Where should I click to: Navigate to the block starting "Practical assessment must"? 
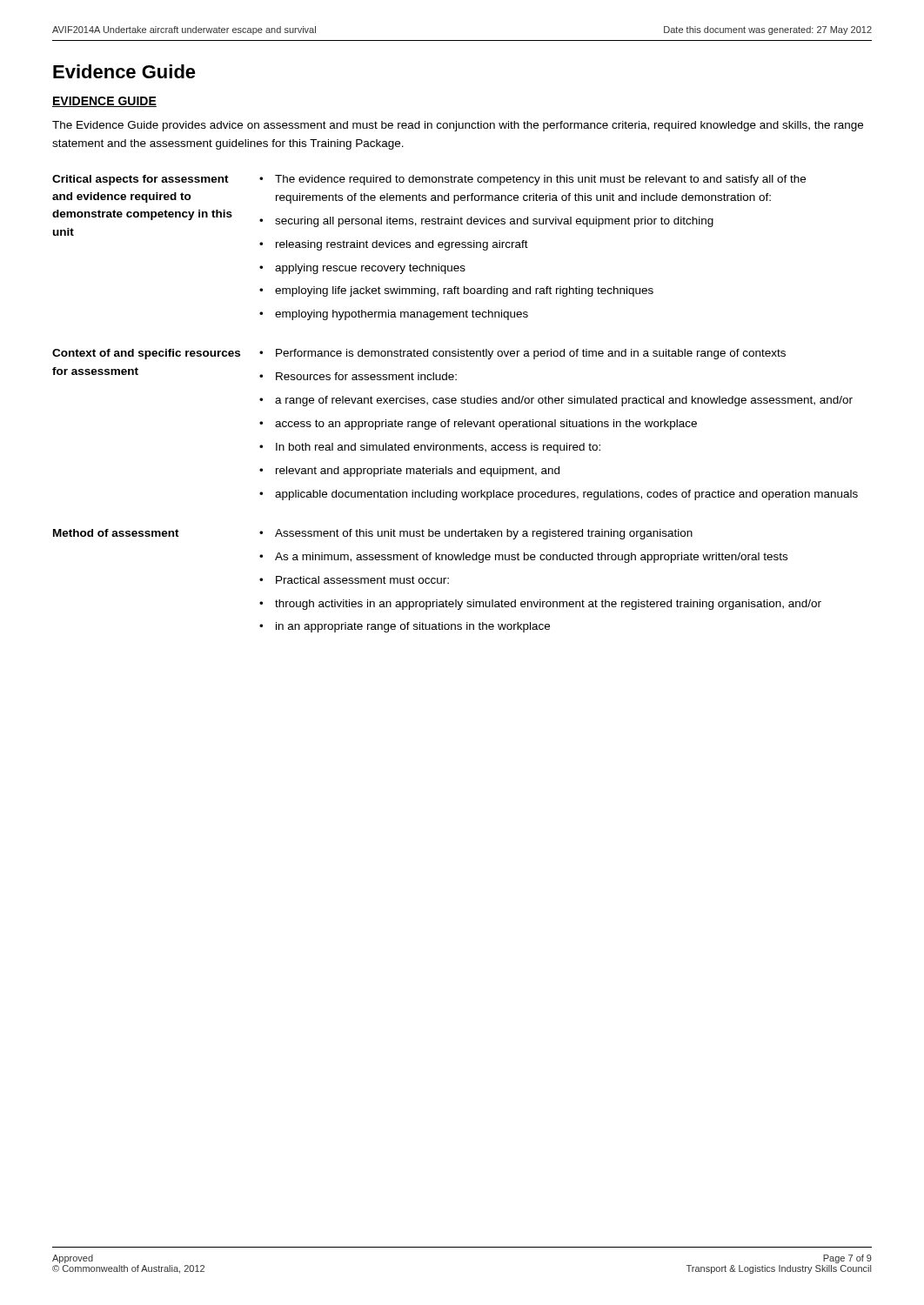(x=362, y=580)
